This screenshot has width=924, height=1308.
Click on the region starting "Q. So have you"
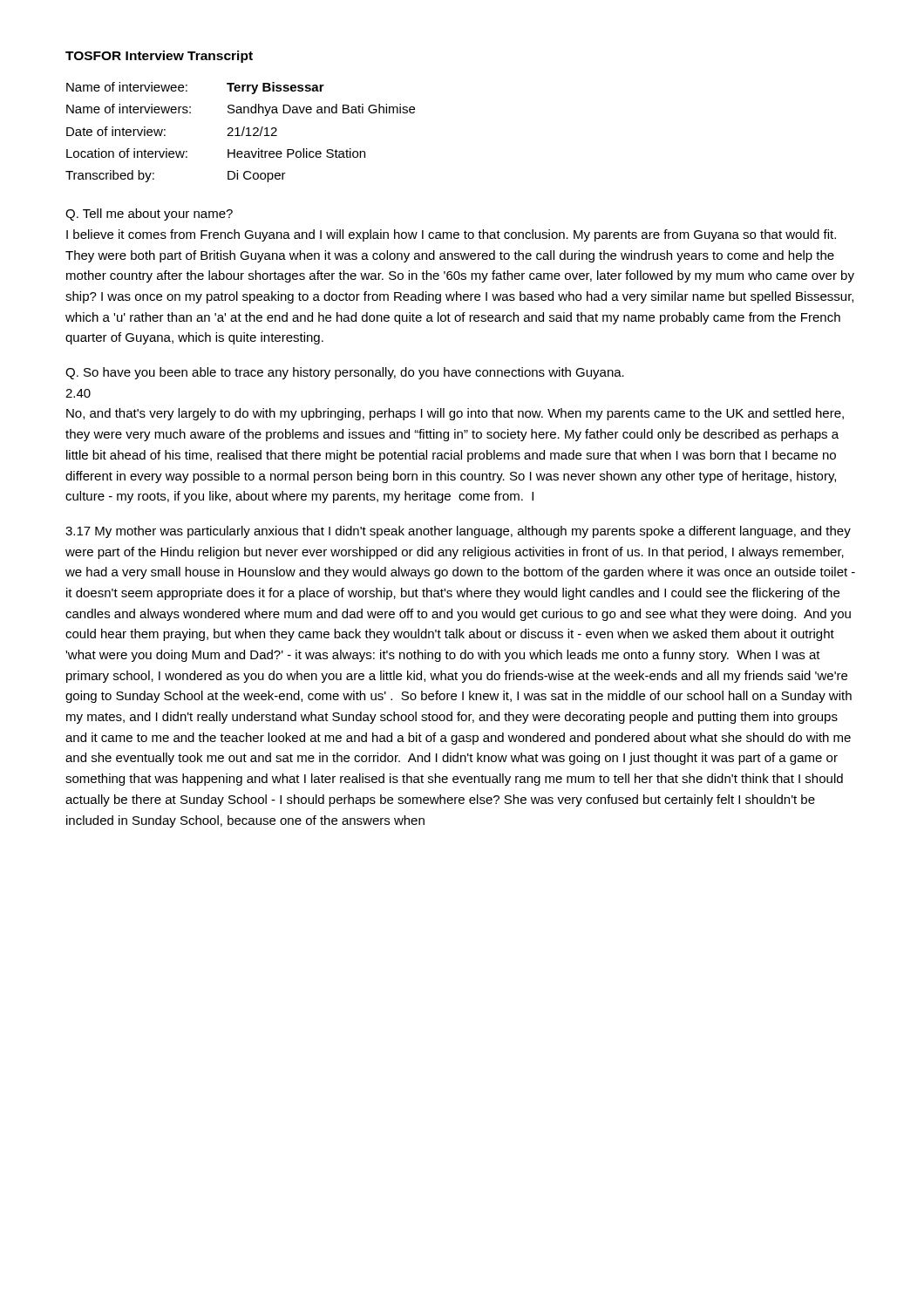coord(345,372)
